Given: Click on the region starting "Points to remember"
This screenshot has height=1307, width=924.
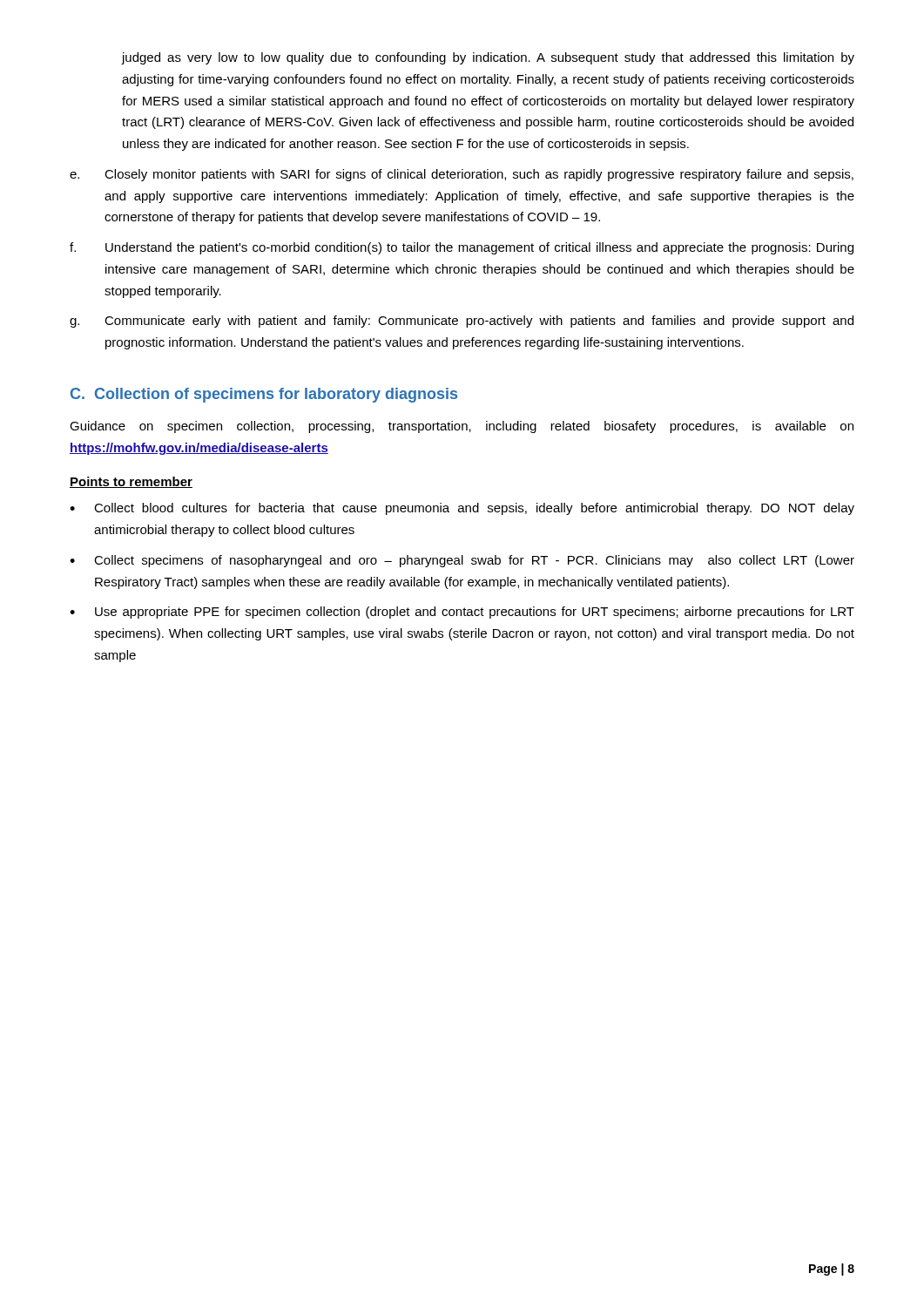Looking at the screenshot, I should tap(131, 482).
